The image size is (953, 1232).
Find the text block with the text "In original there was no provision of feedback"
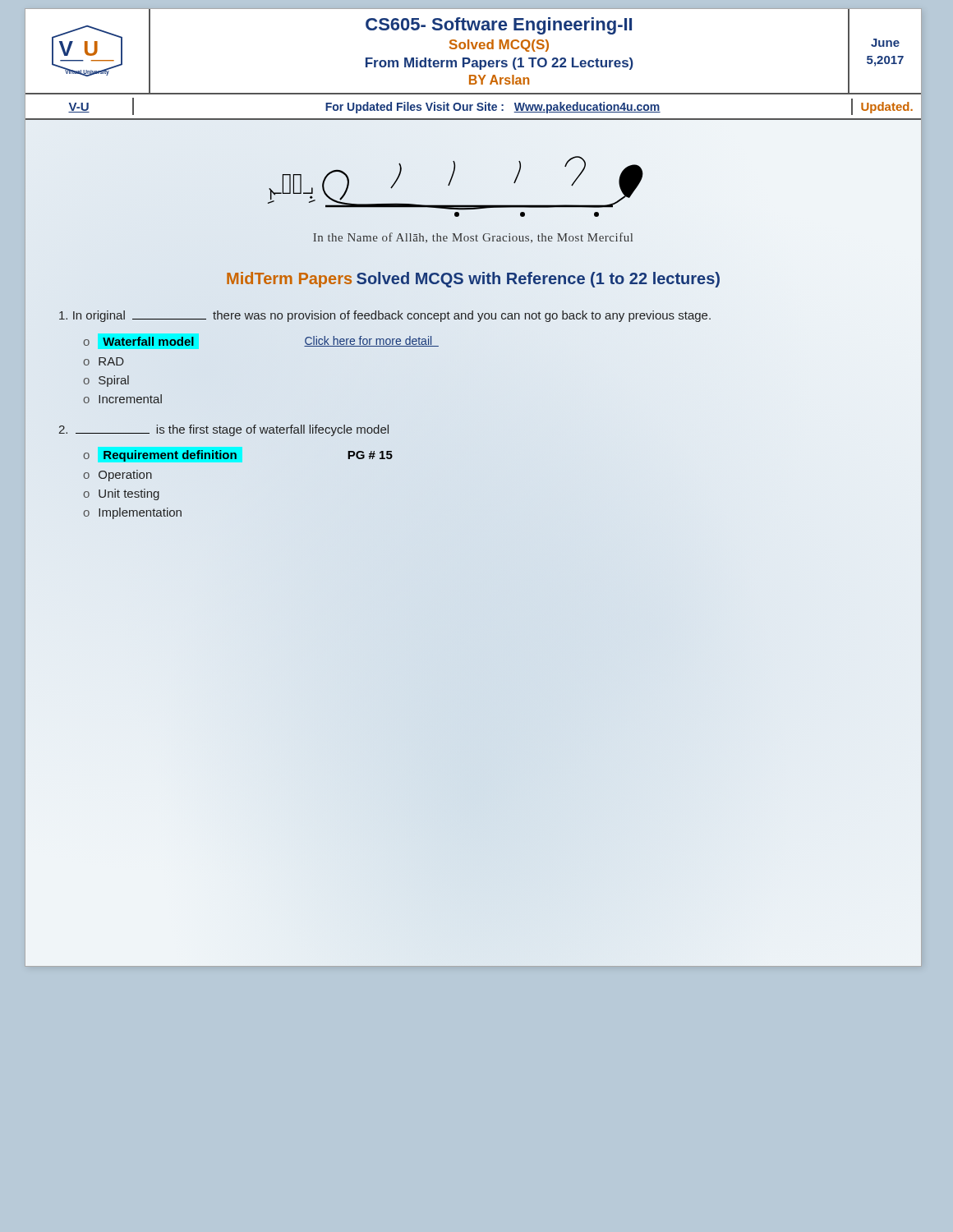pos(385,315)
